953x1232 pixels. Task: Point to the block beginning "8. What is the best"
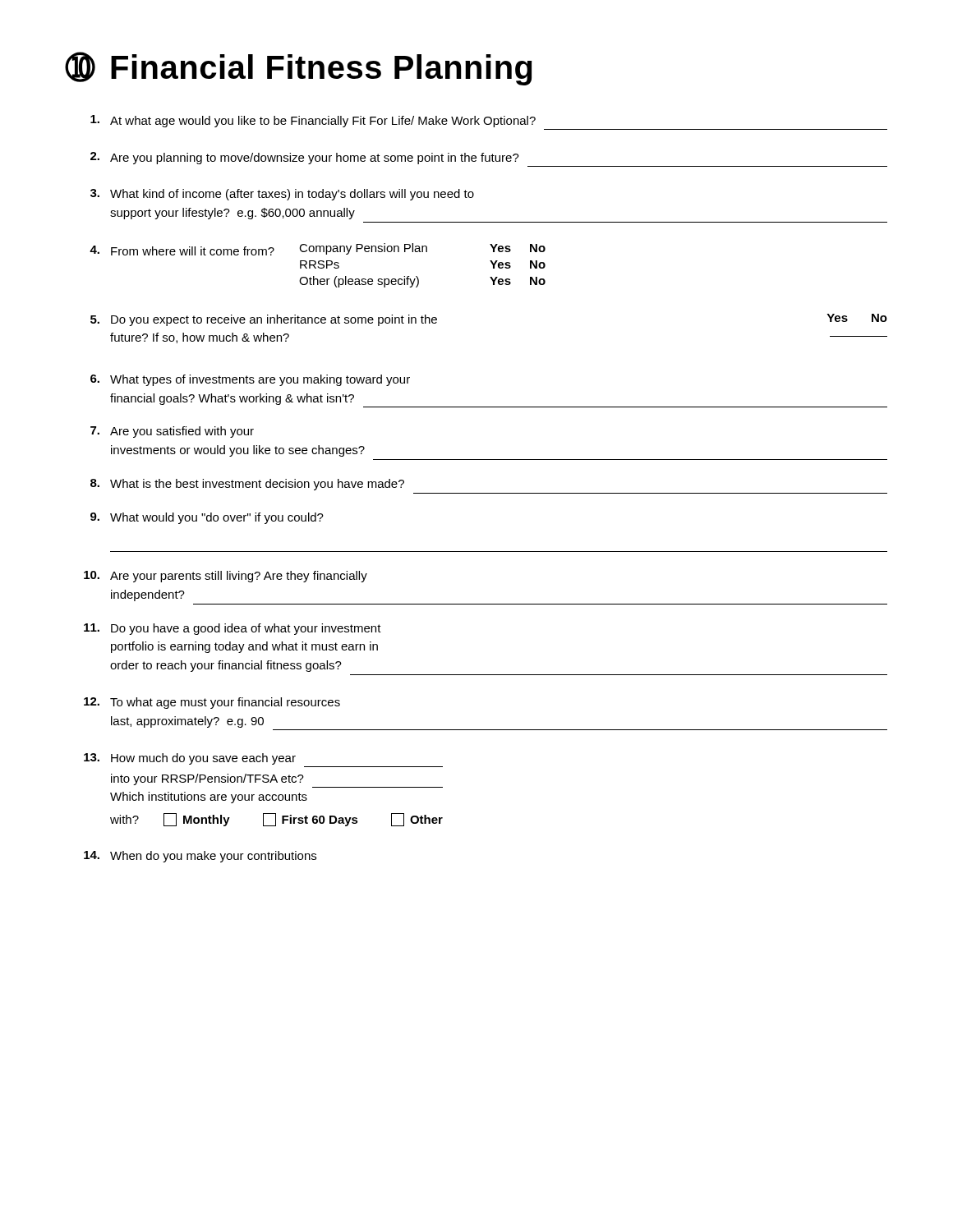coord(476,484)
